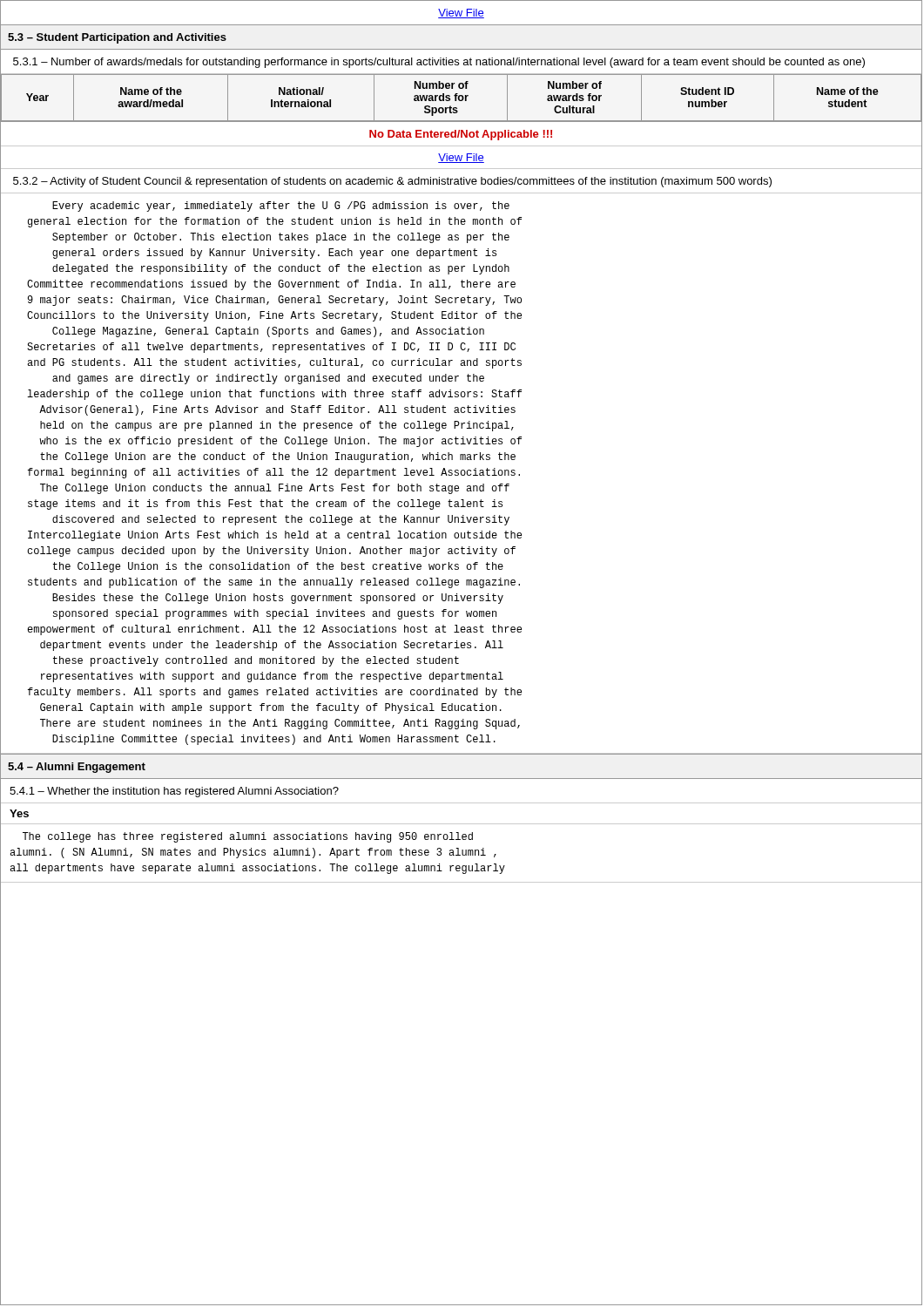Find the block starting "Every academic year, immediately after"
Image resolution: width=924 pixels, height=1307 pixels.
pos(275,473)
